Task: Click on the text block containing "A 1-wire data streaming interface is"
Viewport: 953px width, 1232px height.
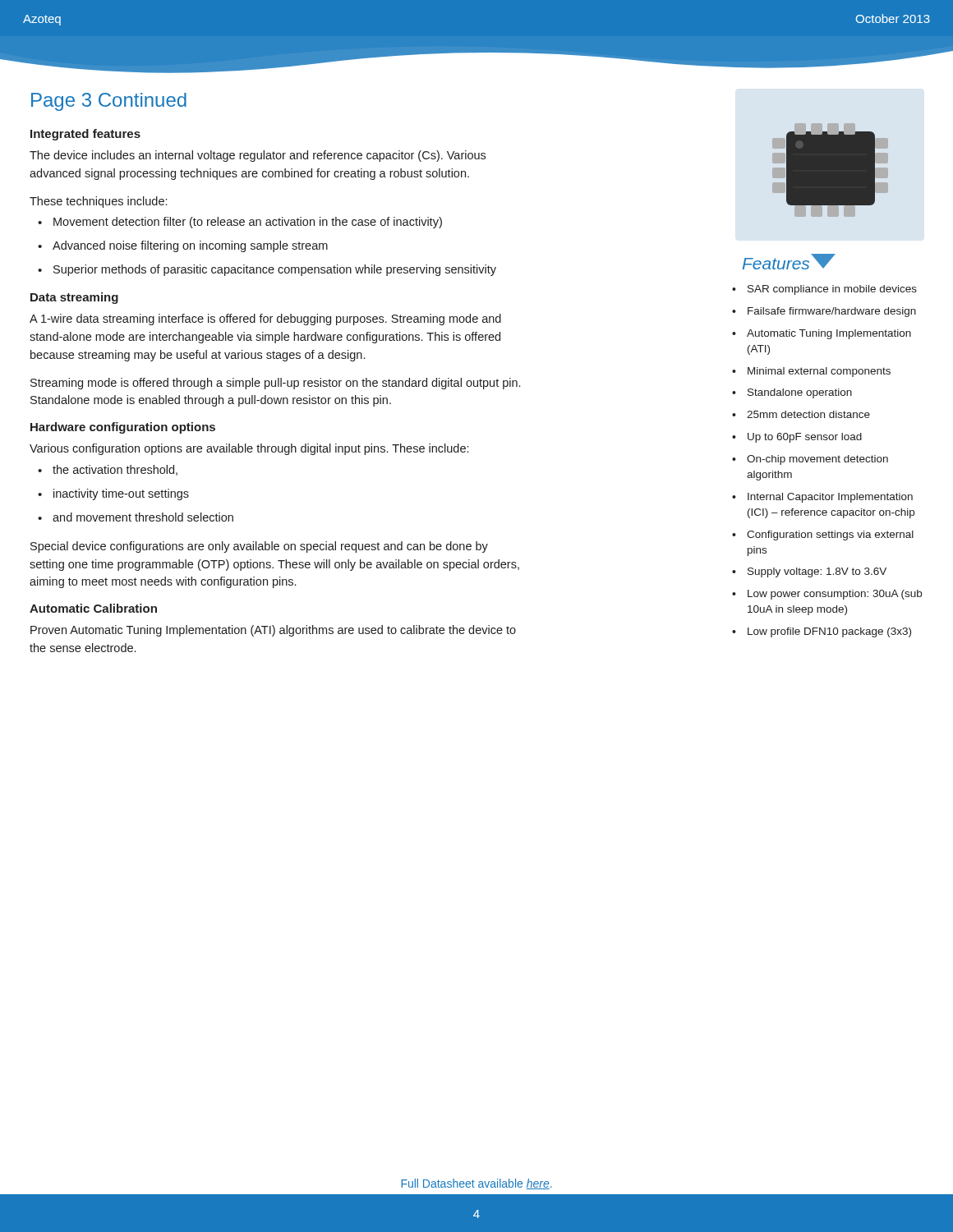Action: (x=276, y=338)
